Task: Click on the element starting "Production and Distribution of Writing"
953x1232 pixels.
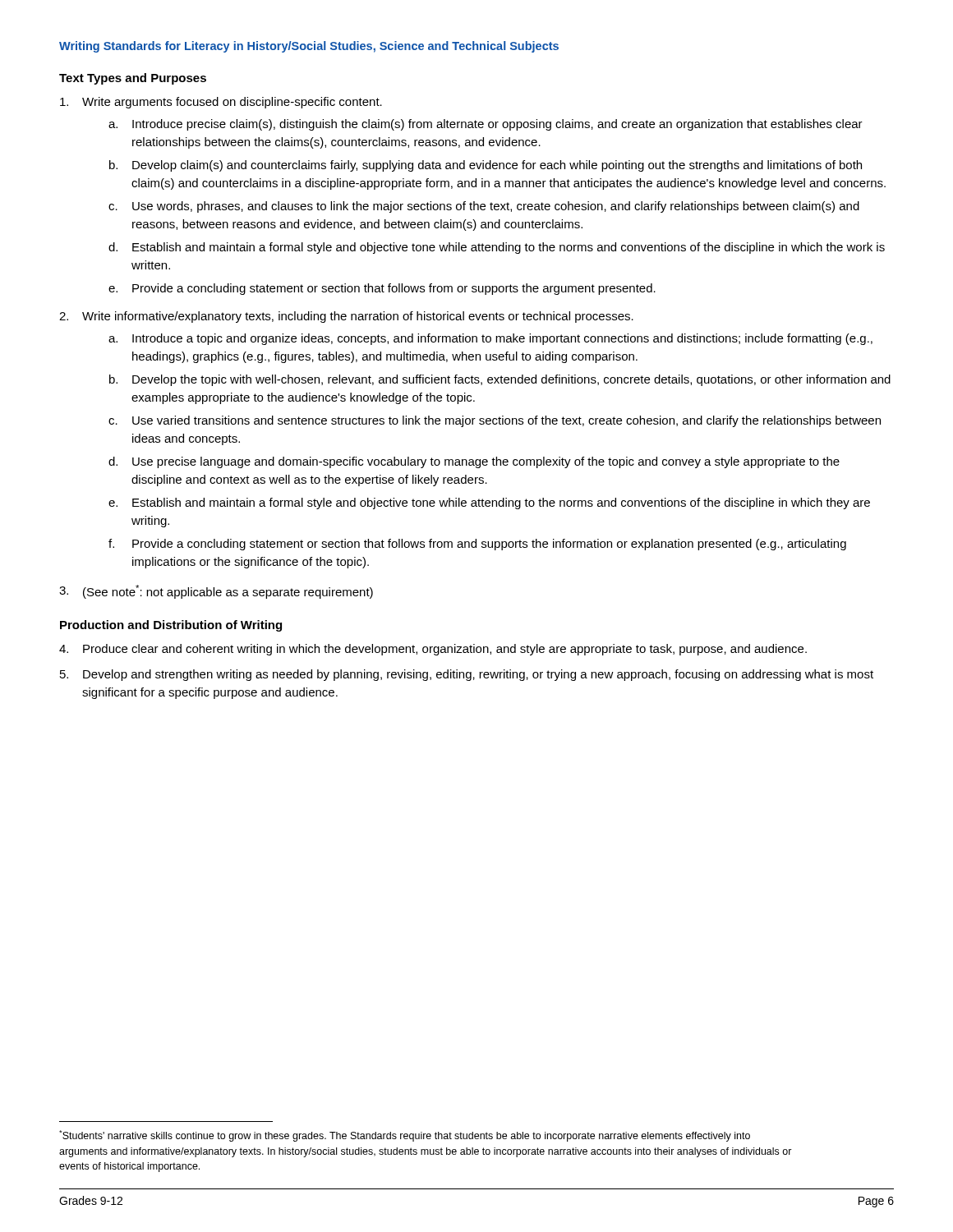Action: pyautogui.click(x=171, y=625)
